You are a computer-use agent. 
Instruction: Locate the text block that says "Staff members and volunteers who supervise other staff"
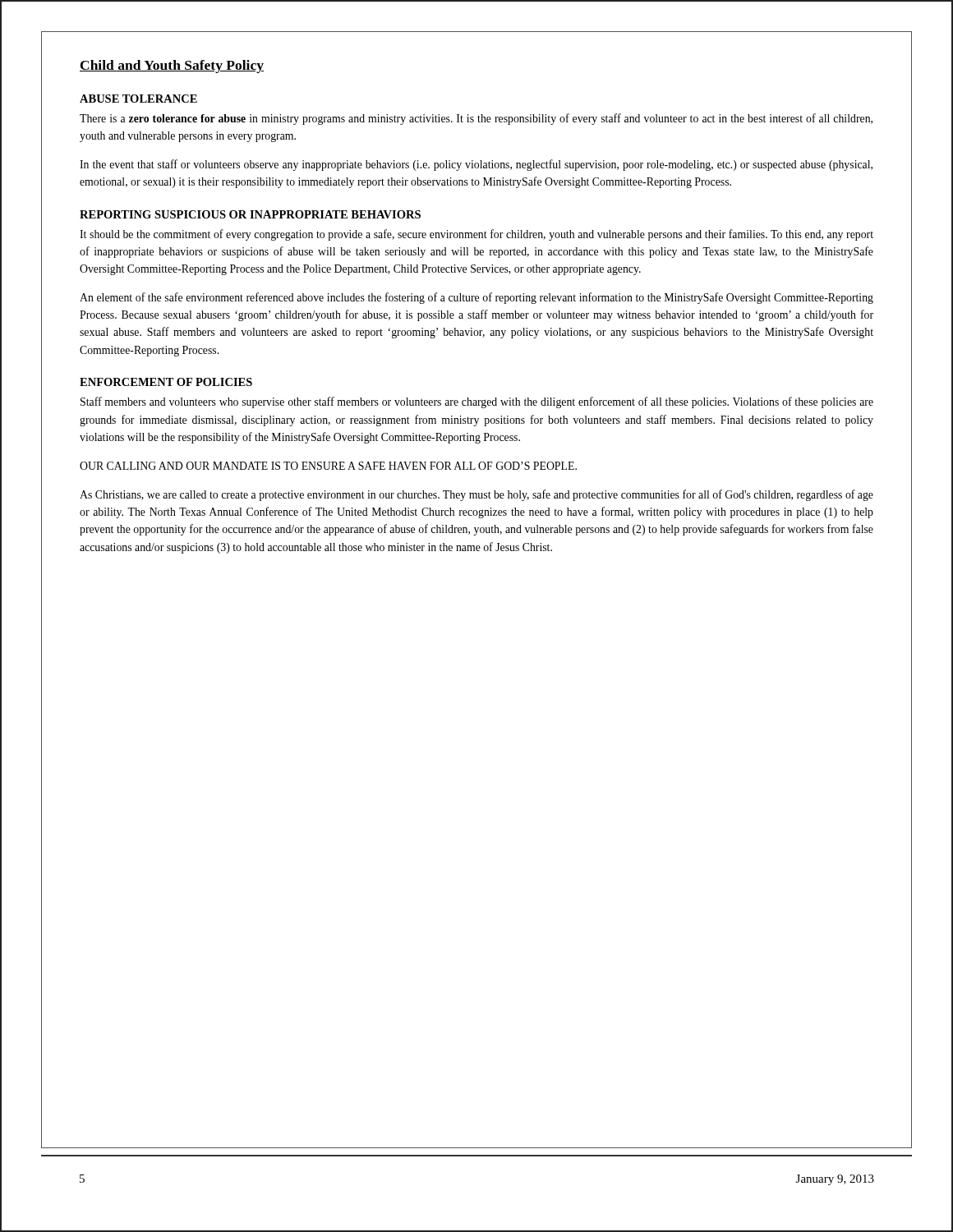tap(476, 420)
